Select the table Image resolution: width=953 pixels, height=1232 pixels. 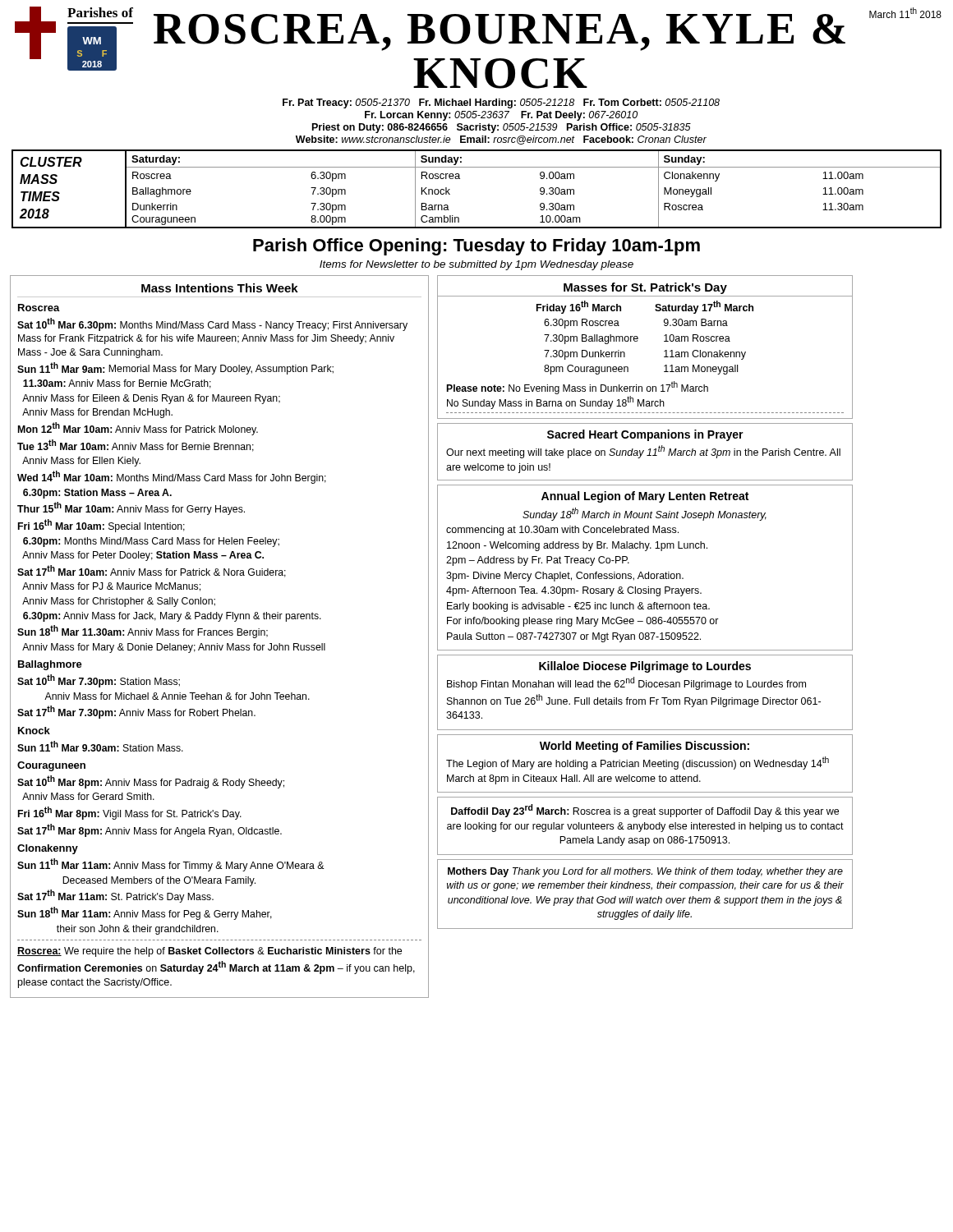click(x=476, y=189)
